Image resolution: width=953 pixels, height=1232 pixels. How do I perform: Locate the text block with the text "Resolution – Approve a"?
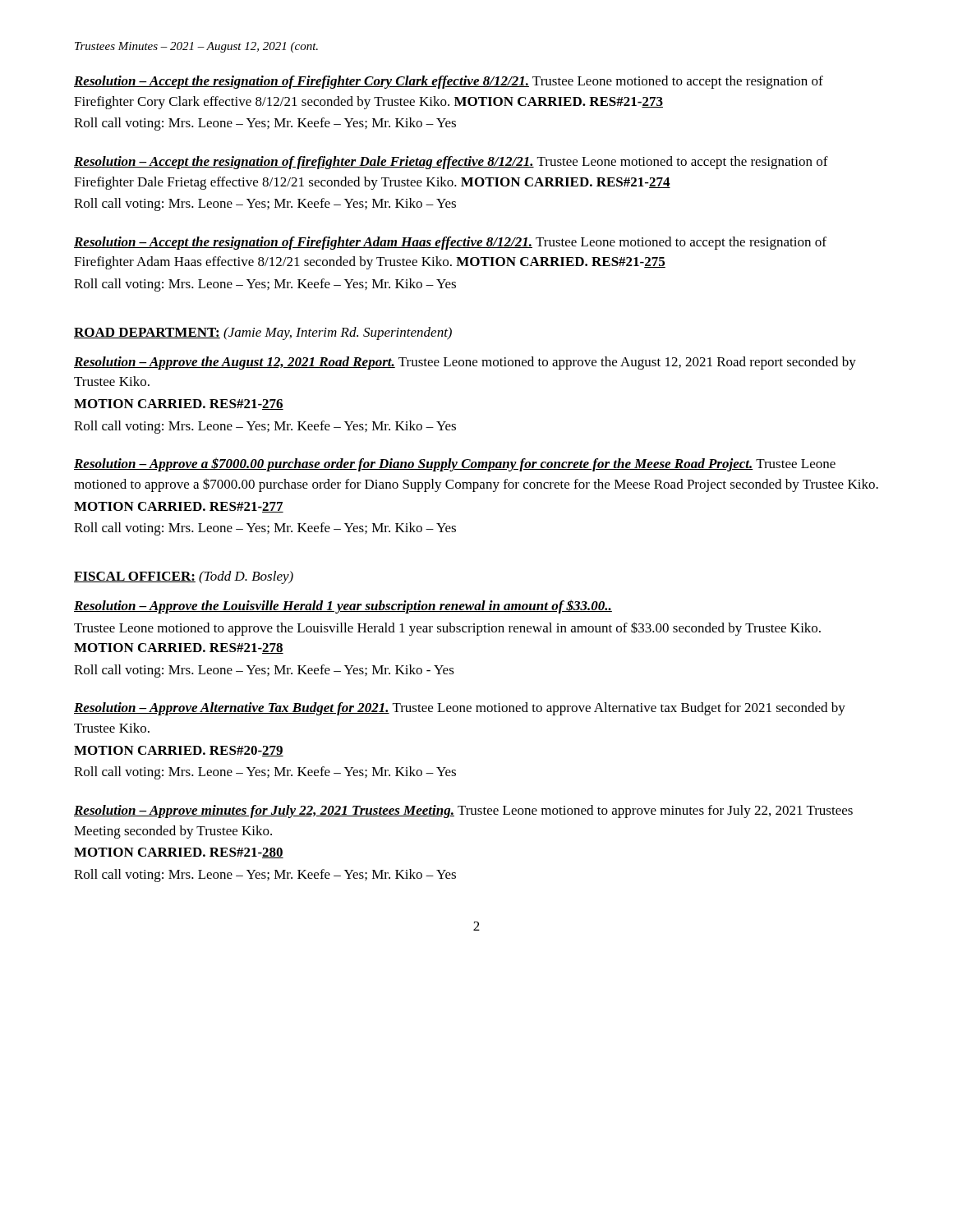tap(476, 497)
